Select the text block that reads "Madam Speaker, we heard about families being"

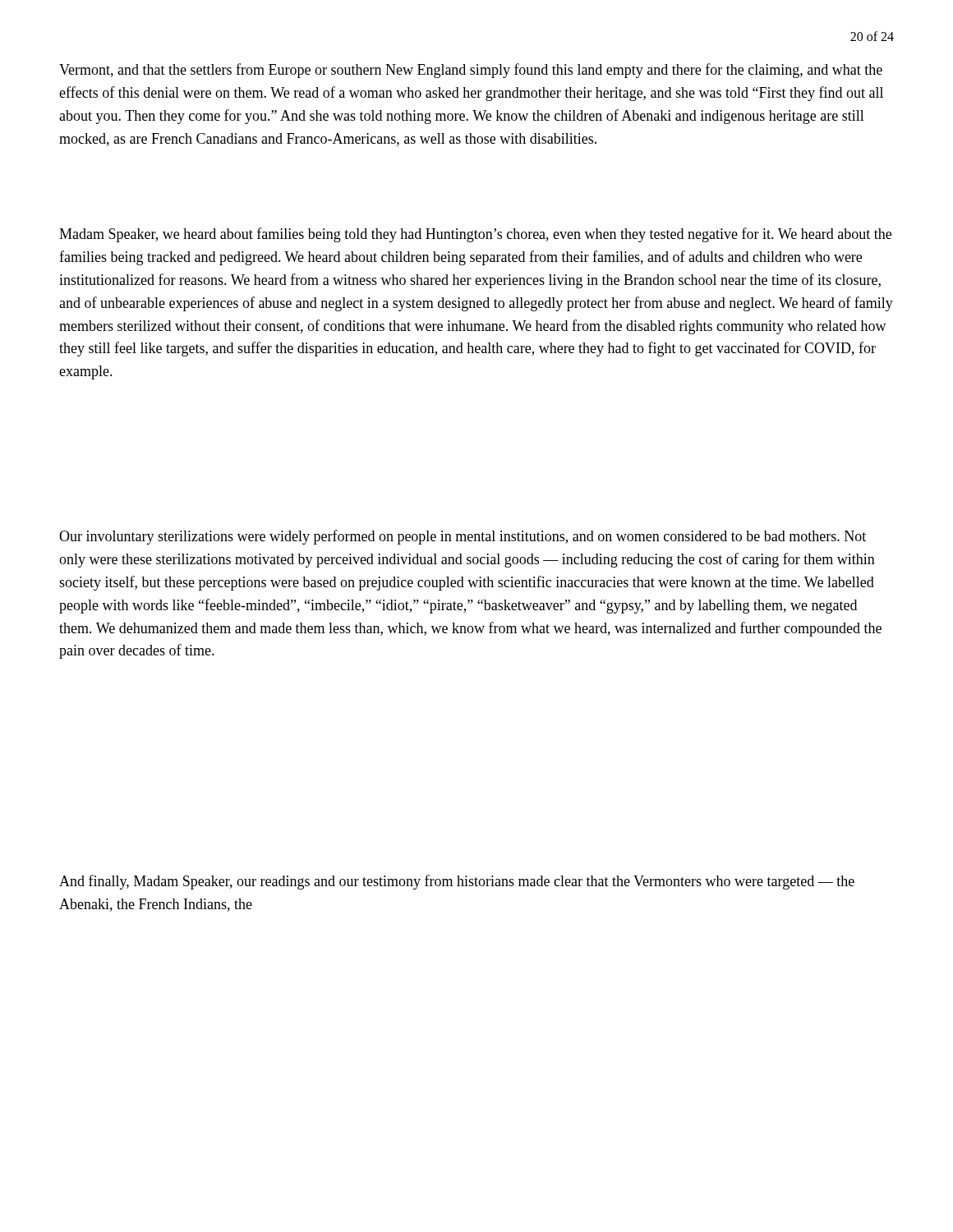pyautogui.click(x=476, y=303)
